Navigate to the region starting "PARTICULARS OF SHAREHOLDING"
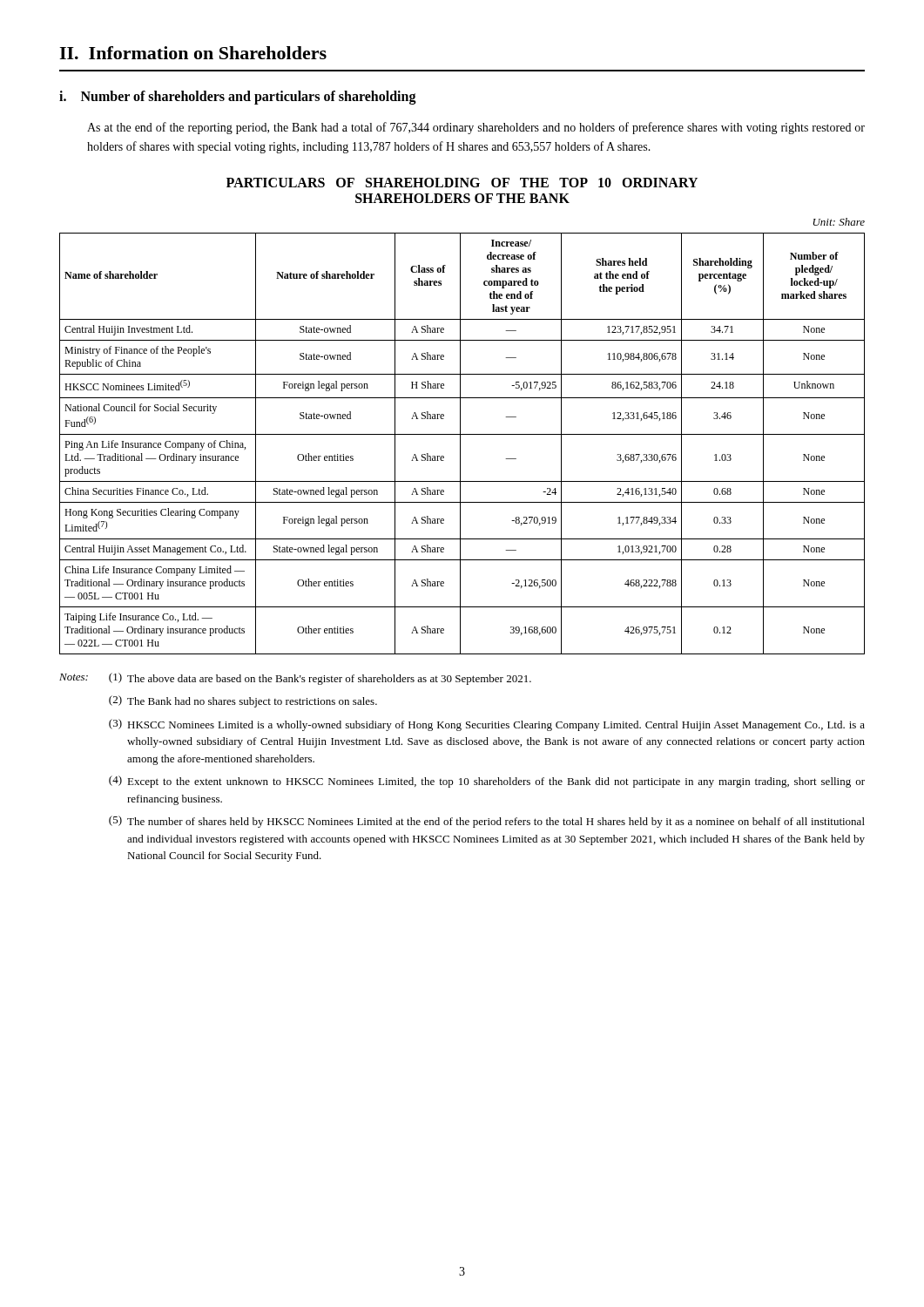 pos(462,191)
